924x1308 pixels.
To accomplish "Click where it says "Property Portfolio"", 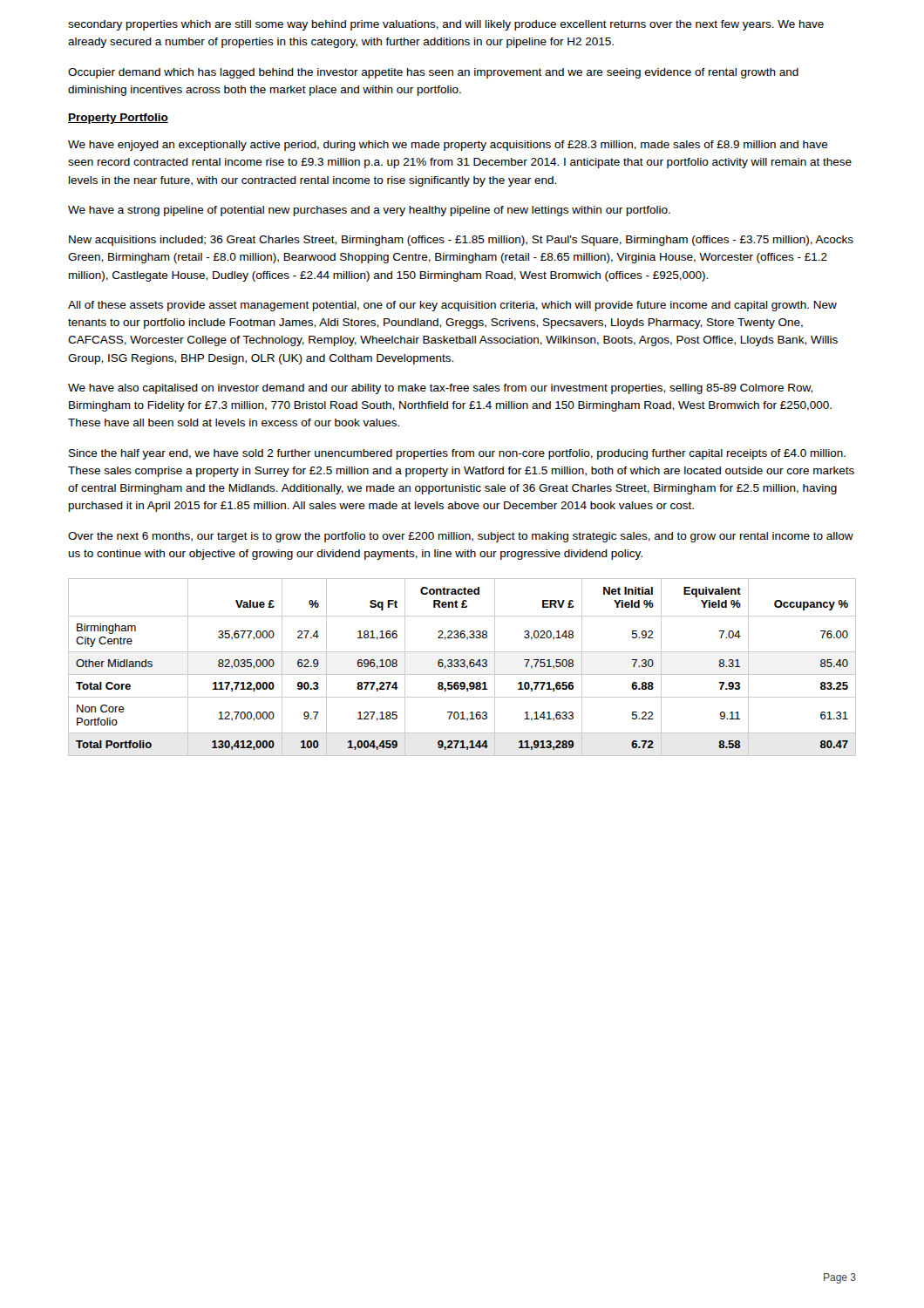I will click(x=118, y=117).
